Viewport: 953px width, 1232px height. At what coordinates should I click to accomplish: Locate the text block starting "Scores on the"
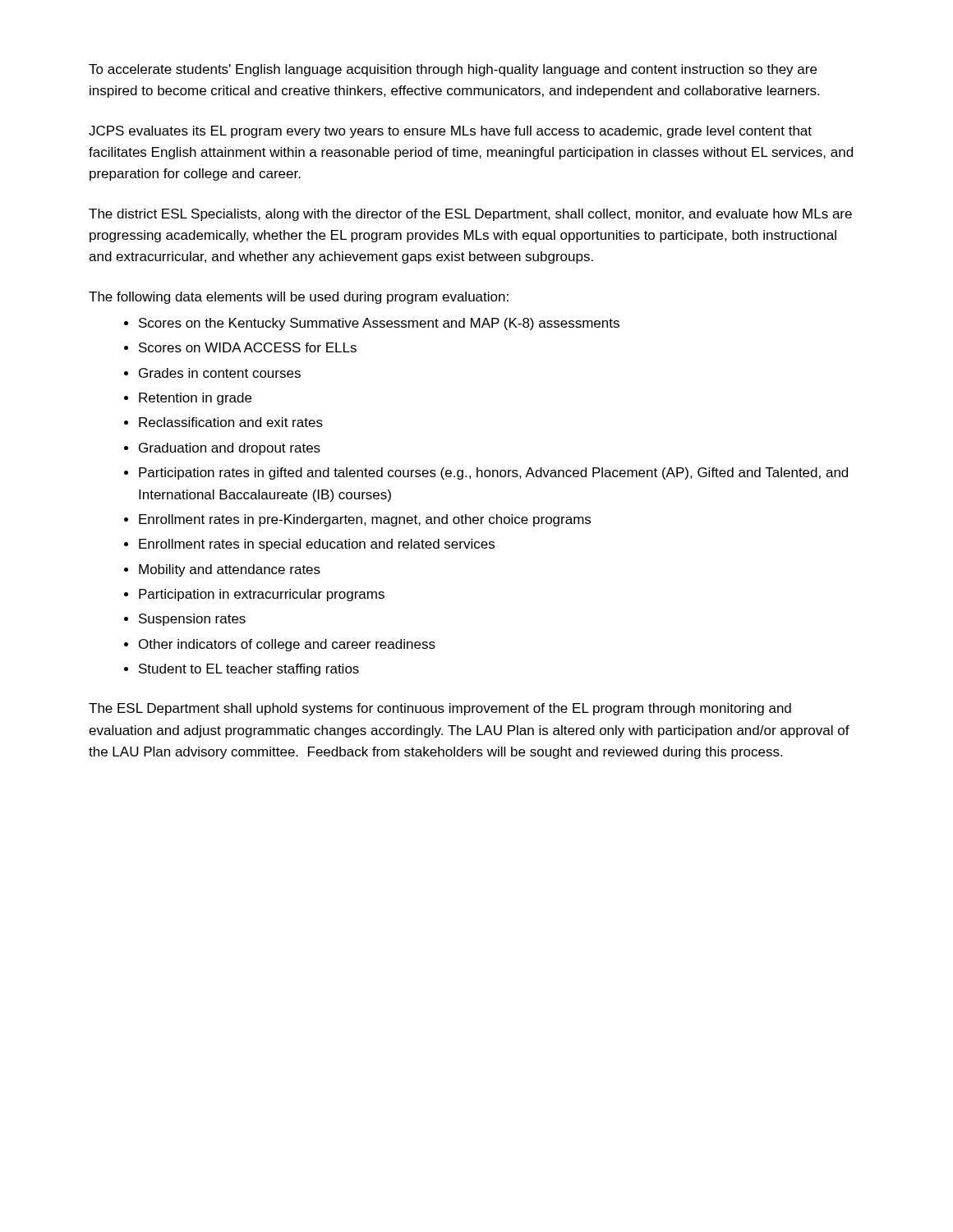click(x=379, y=323)
